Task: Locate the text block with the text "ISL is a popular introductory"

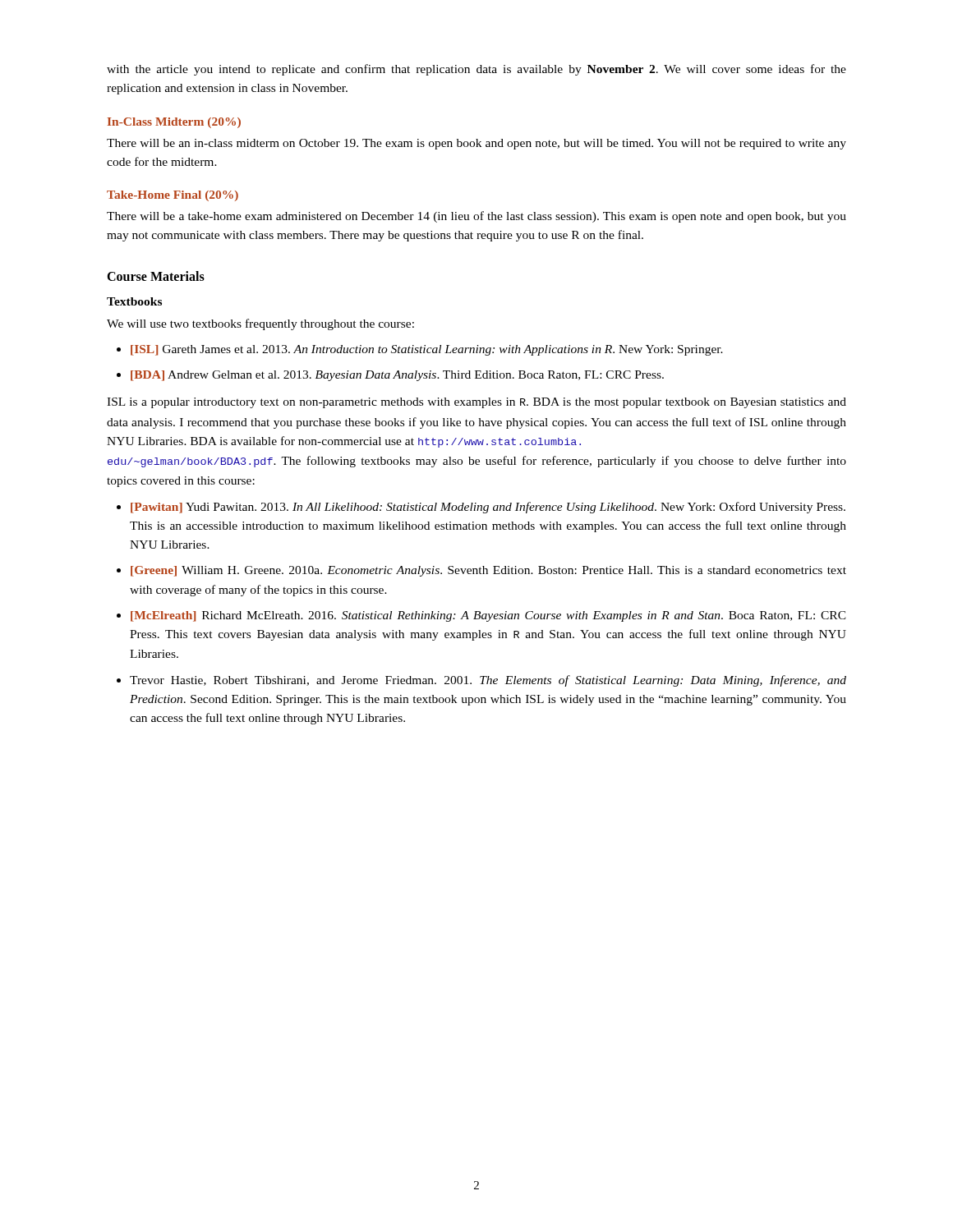Action: (x=476, y=441)
